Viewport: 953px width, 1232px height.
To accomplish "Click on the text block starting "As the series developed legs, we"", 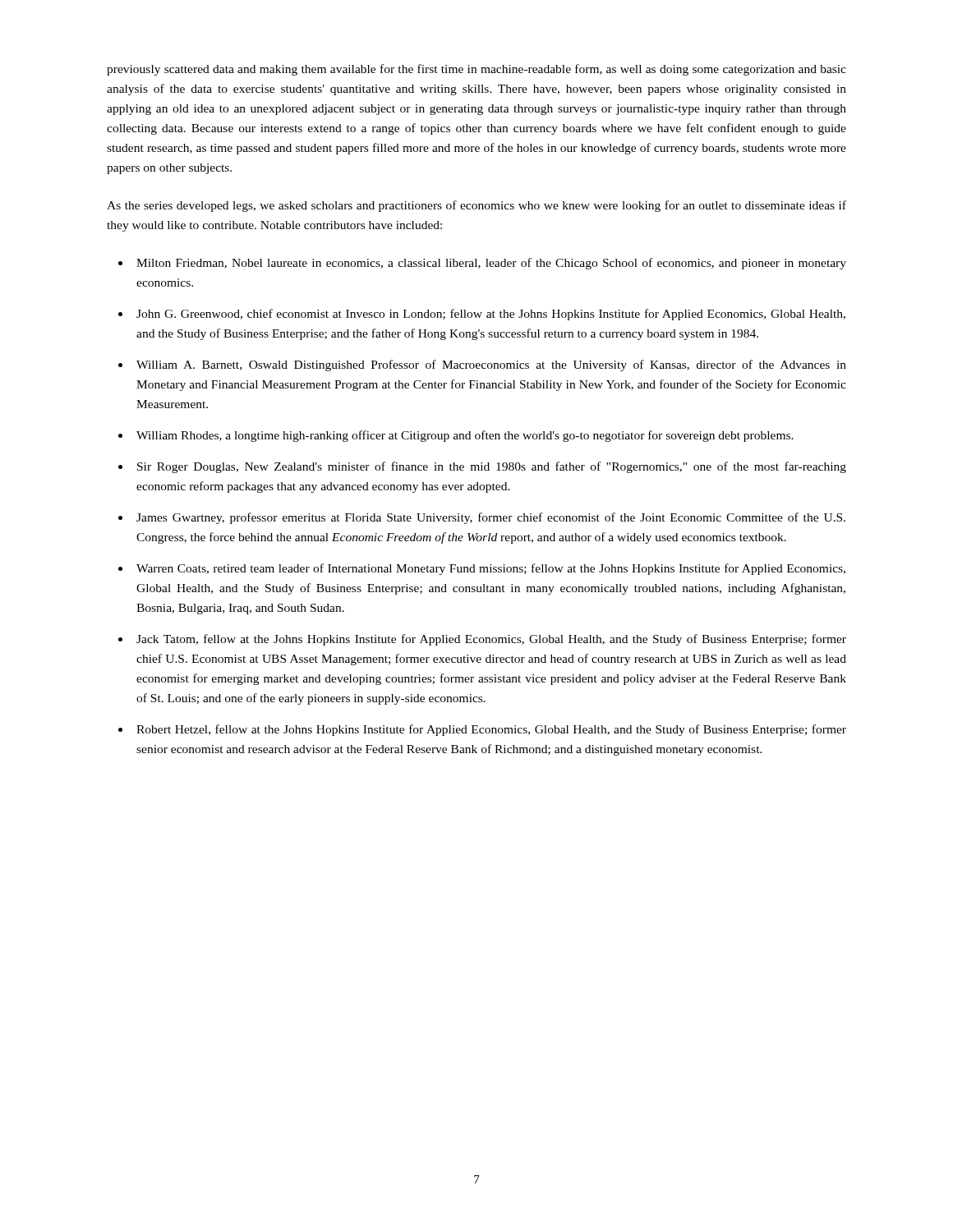I will click(x=476, y=215).
